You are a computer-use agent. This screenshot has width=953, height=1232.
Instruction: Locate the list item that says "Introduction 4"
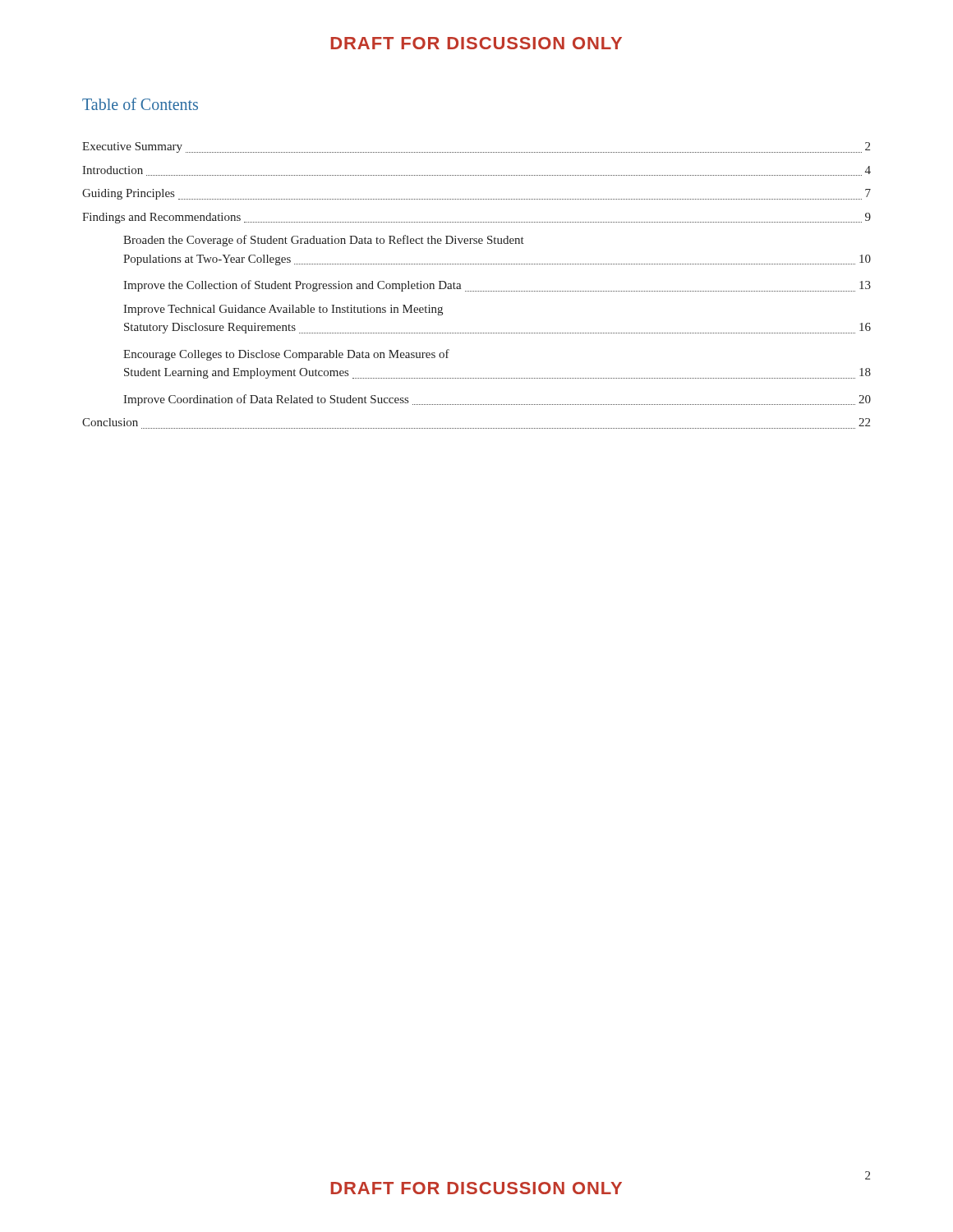click(x=476, y=170)
